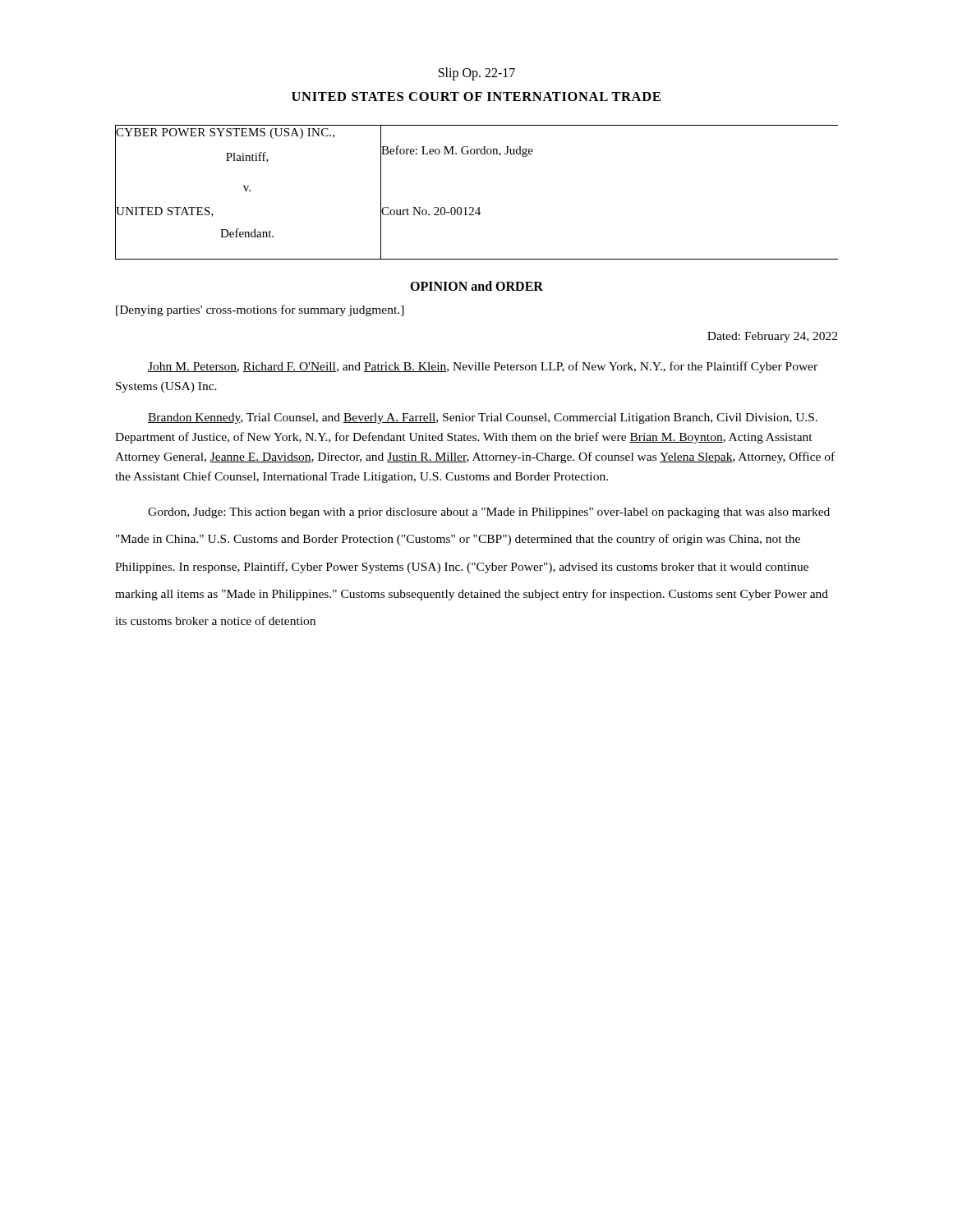Image resolution: width=953 pixels, height=1232 pixels.
Task: Where is the passage that starts "John M. Peterson, Richard F. O'Neill,"?
Action: tap(466, 376)
